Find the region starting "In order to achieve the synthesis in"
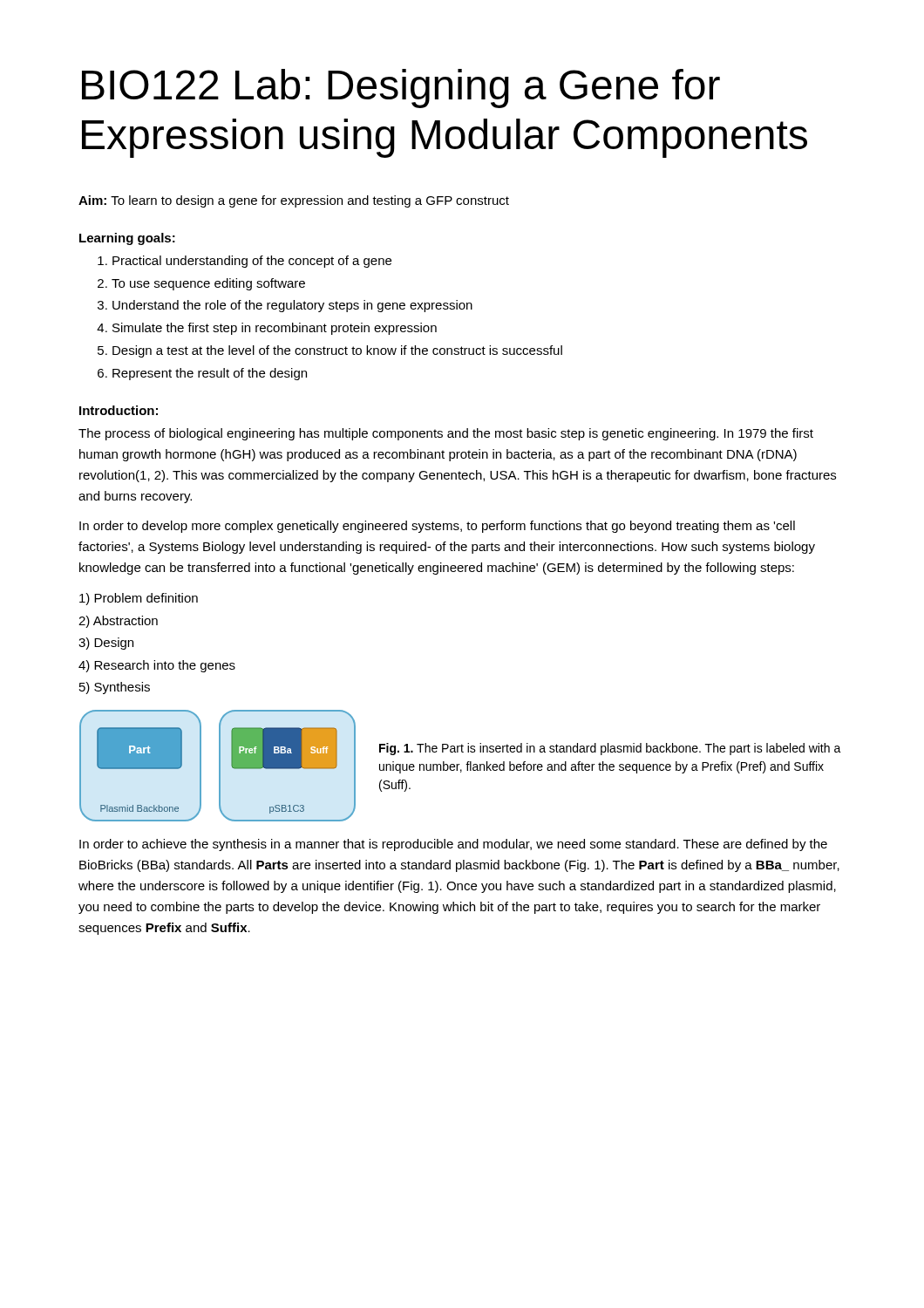This screenshot has width=924, height=1308. [x=459, y=885]
